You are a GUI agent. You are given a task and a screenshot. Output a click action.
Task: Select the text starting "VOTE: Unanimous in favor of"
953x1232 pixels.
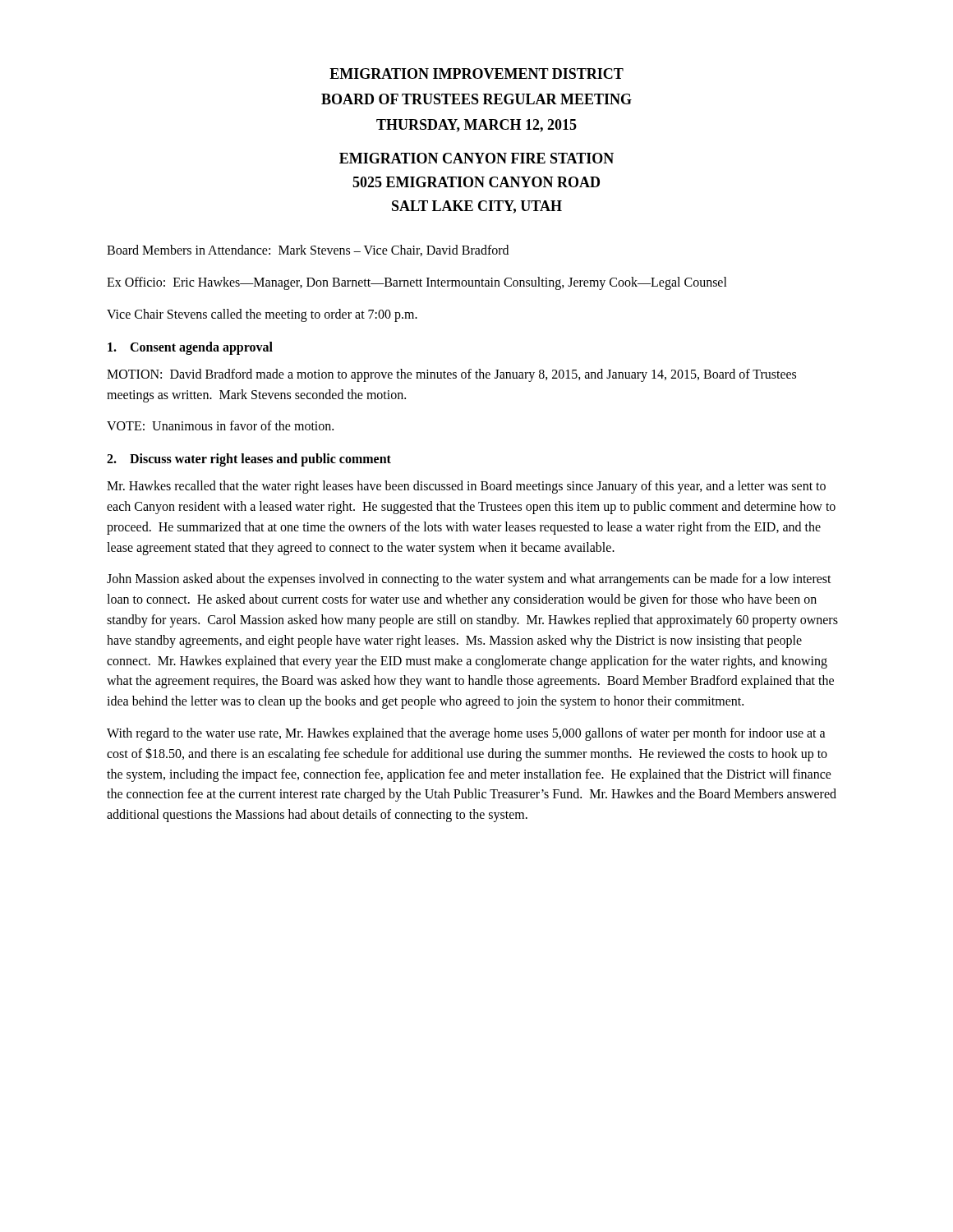click(221, 426)
